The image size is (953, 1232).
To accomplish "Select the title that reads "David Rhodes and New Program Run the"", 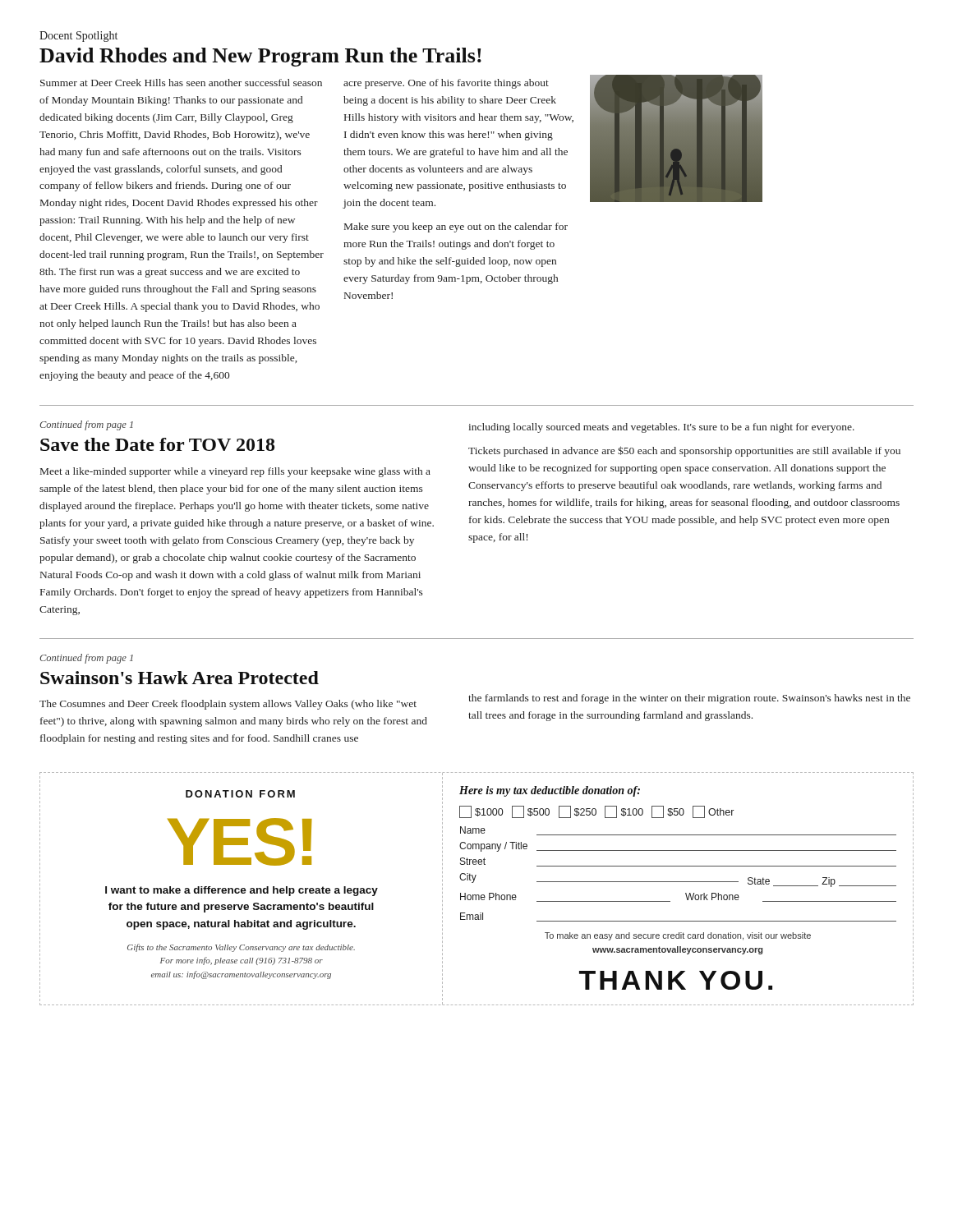I will (261, 55).
